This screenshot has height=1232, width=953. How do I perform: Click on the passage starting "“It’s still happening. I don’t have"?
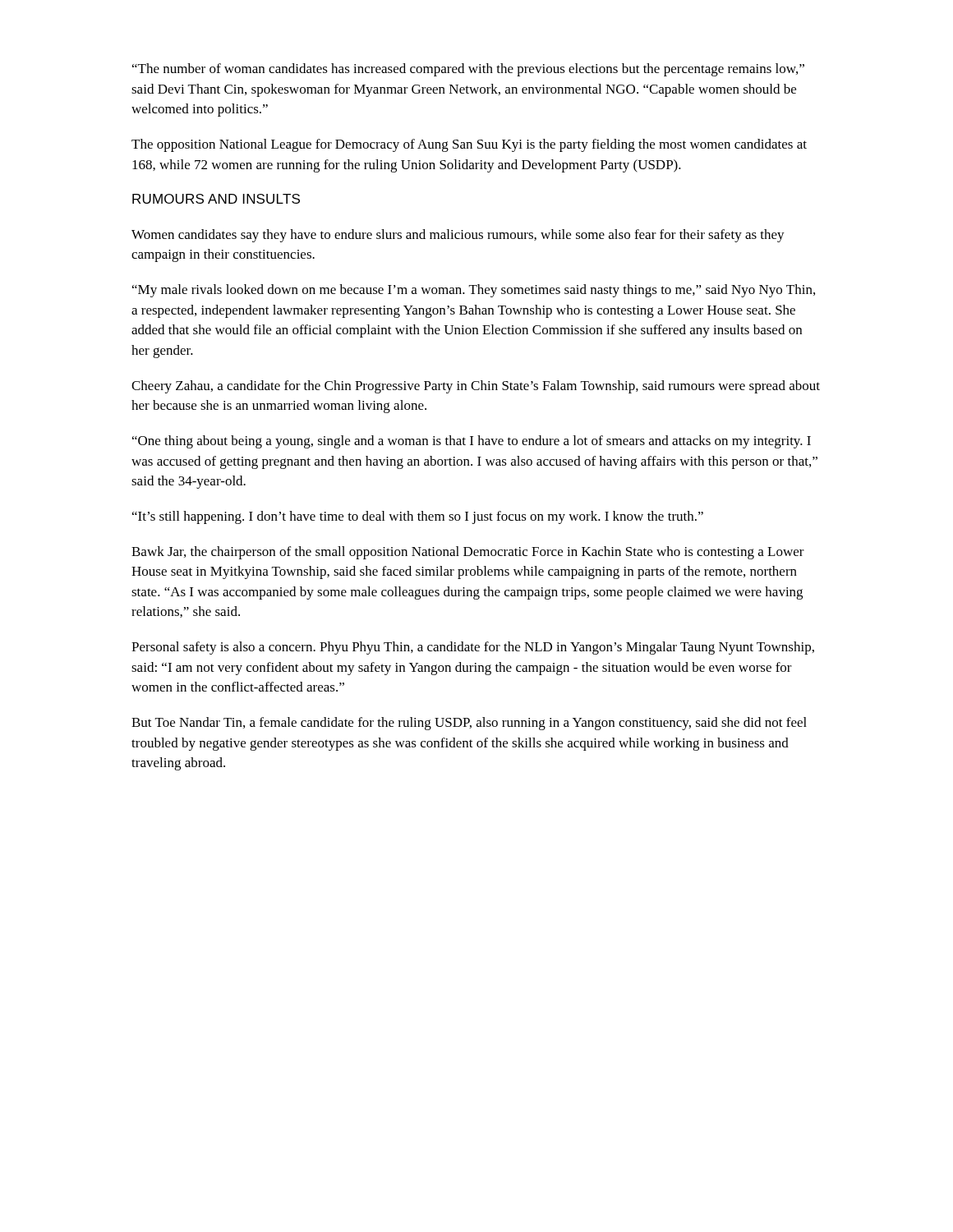tap(418, 516)
